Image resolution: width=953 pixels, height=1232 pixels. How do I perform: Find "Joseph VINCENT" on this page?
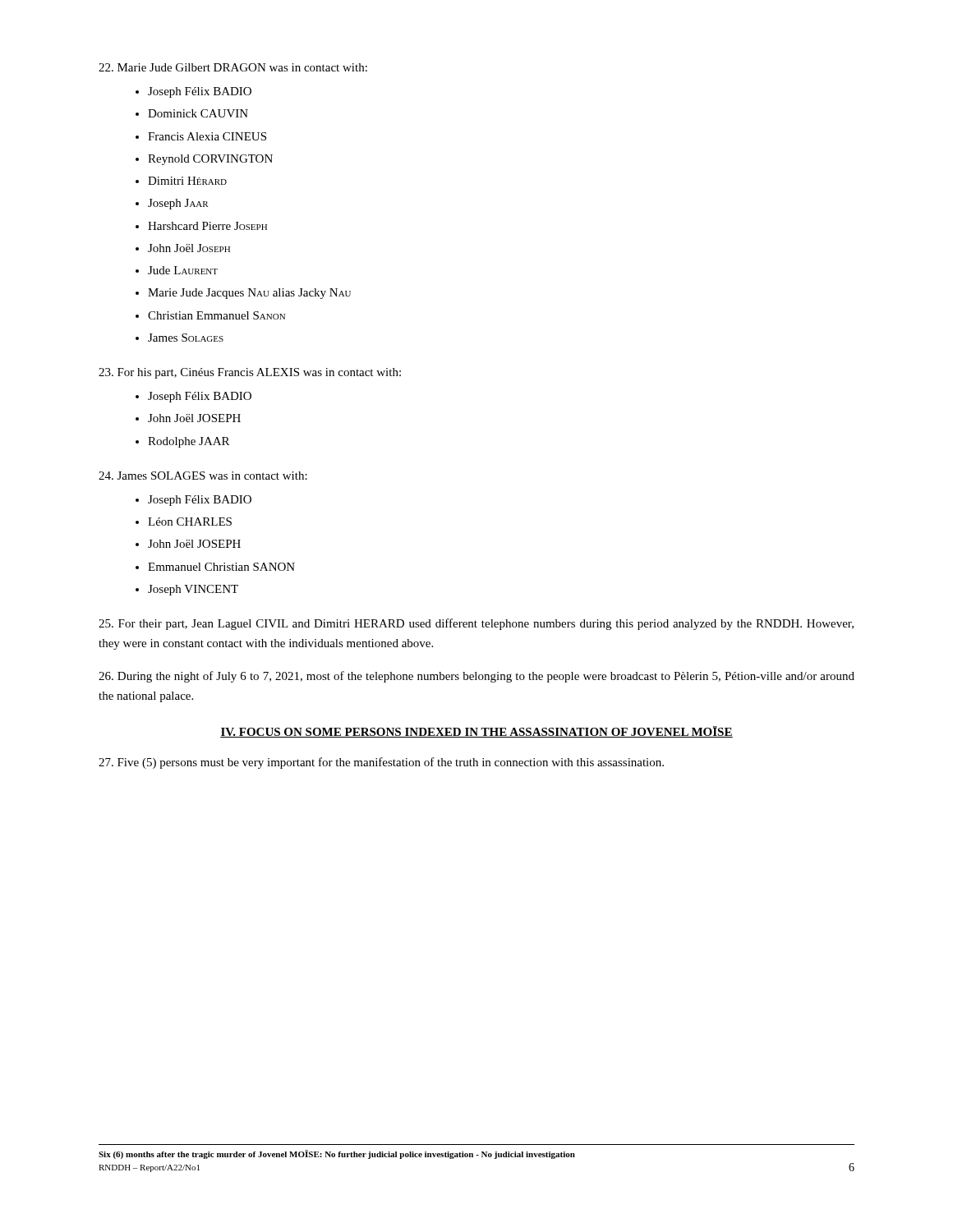[193, 589]
